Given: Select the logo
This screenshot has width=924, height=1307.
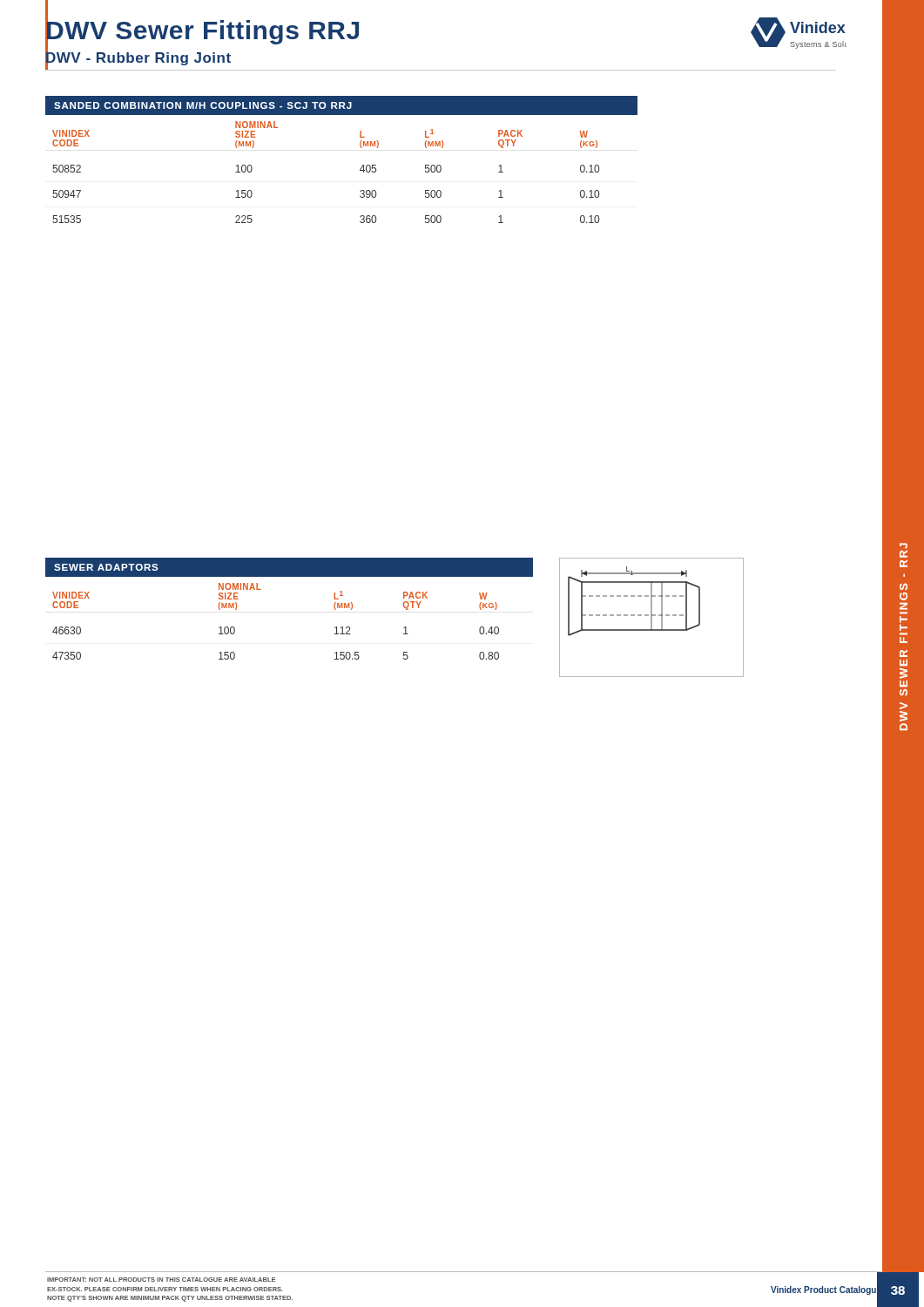Looking at the screenshot, I should coord(790,39).
